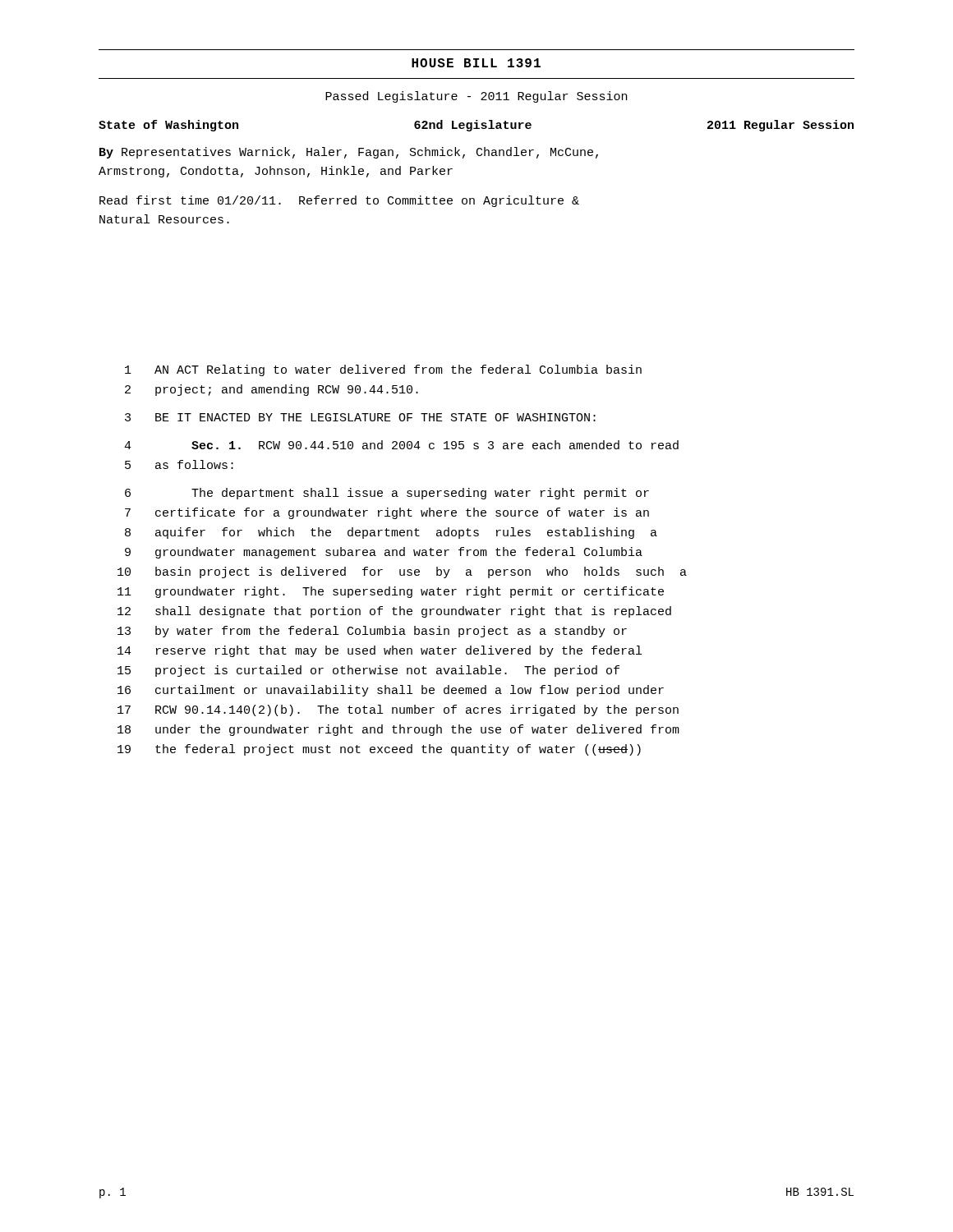Screen dimensions: 1232x953
Task: Locate the passage starting "18 under the groundwater right and through"
Action: (x=476, y=731)
